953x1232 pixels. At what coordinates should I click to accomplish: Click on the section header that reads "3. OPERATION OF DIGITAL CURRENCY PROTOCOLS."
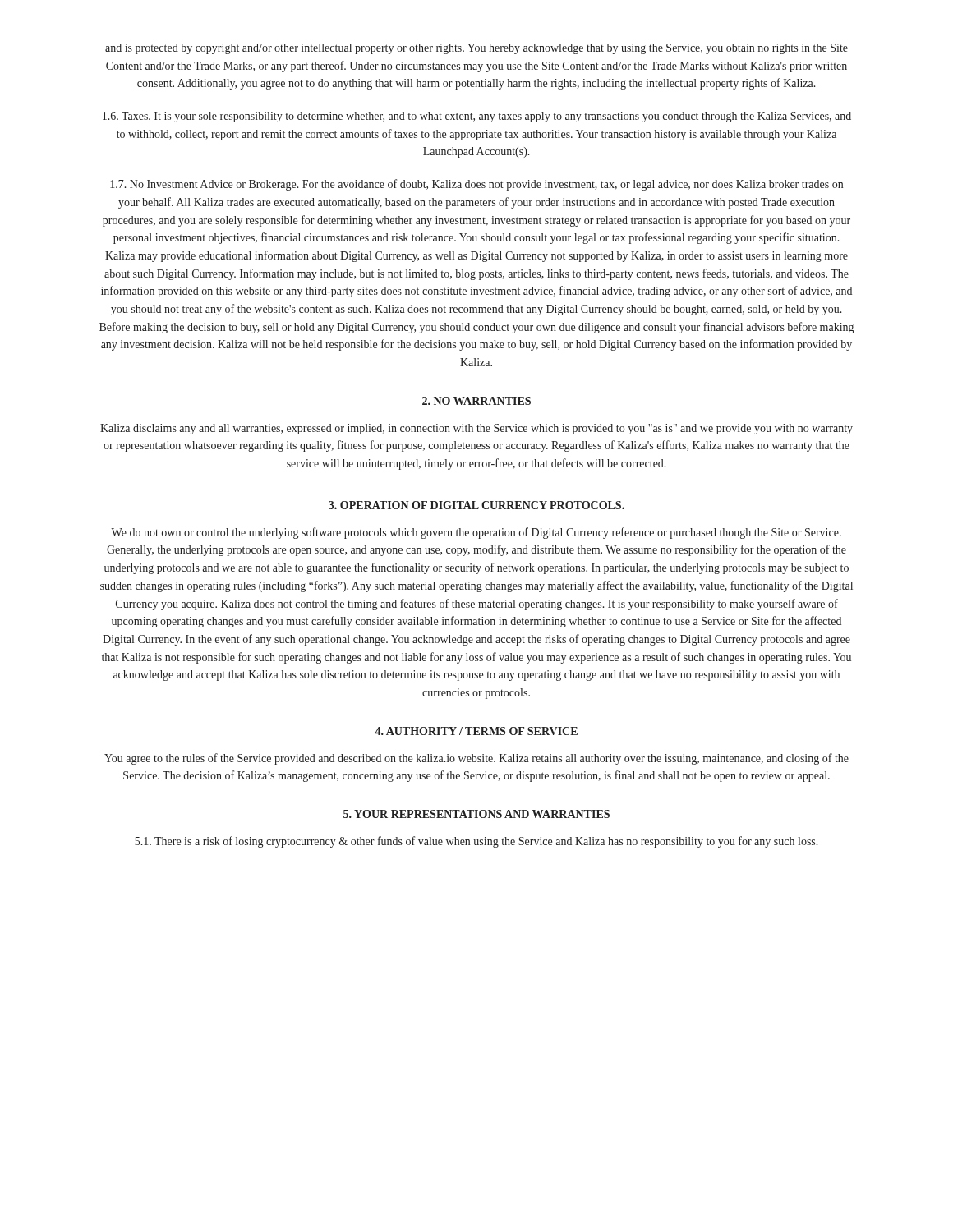click(x=476, y=505)
